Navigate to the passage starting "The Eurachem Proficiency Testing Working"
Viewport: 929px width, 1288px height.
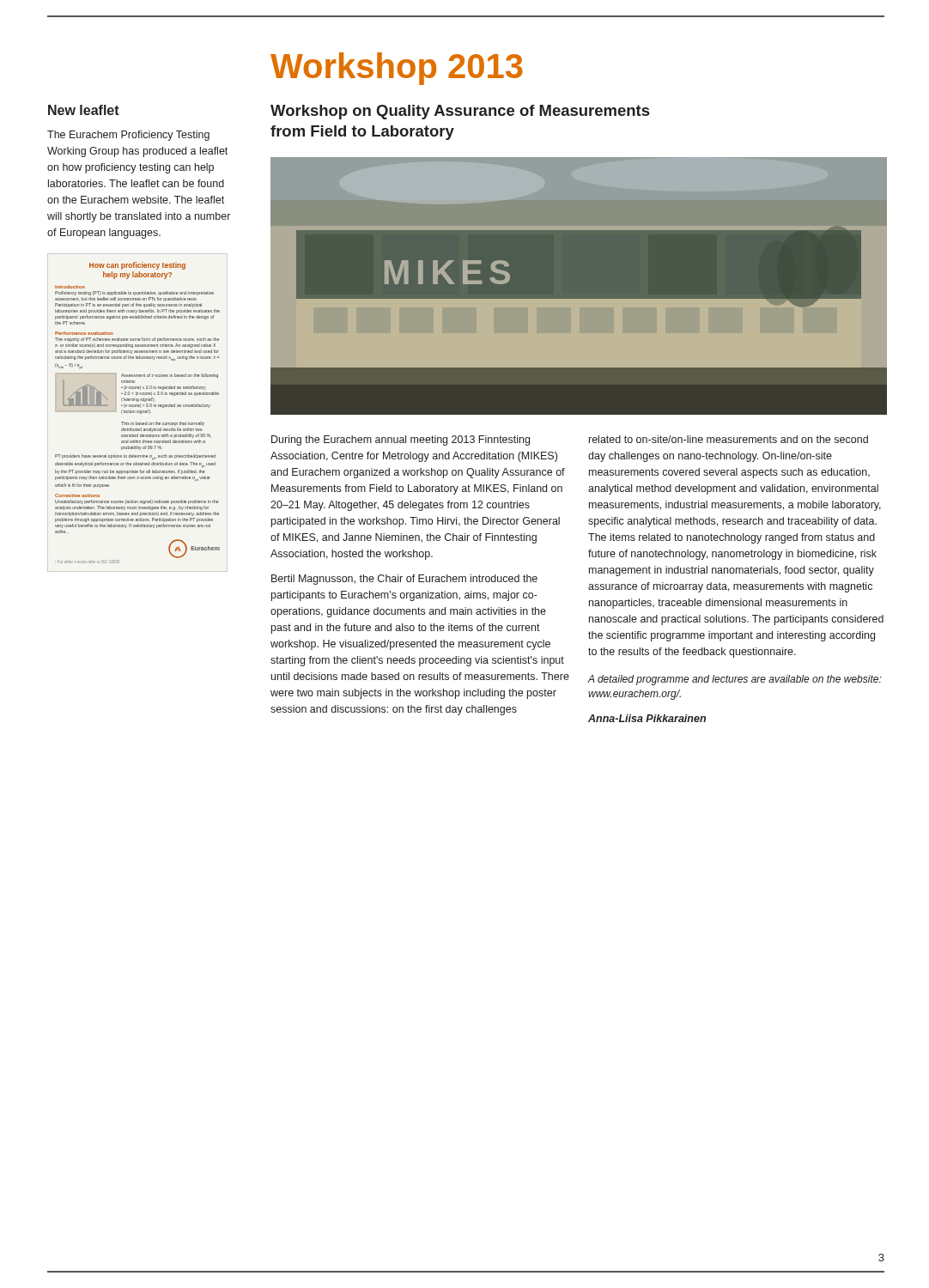(x=139, y=184)
